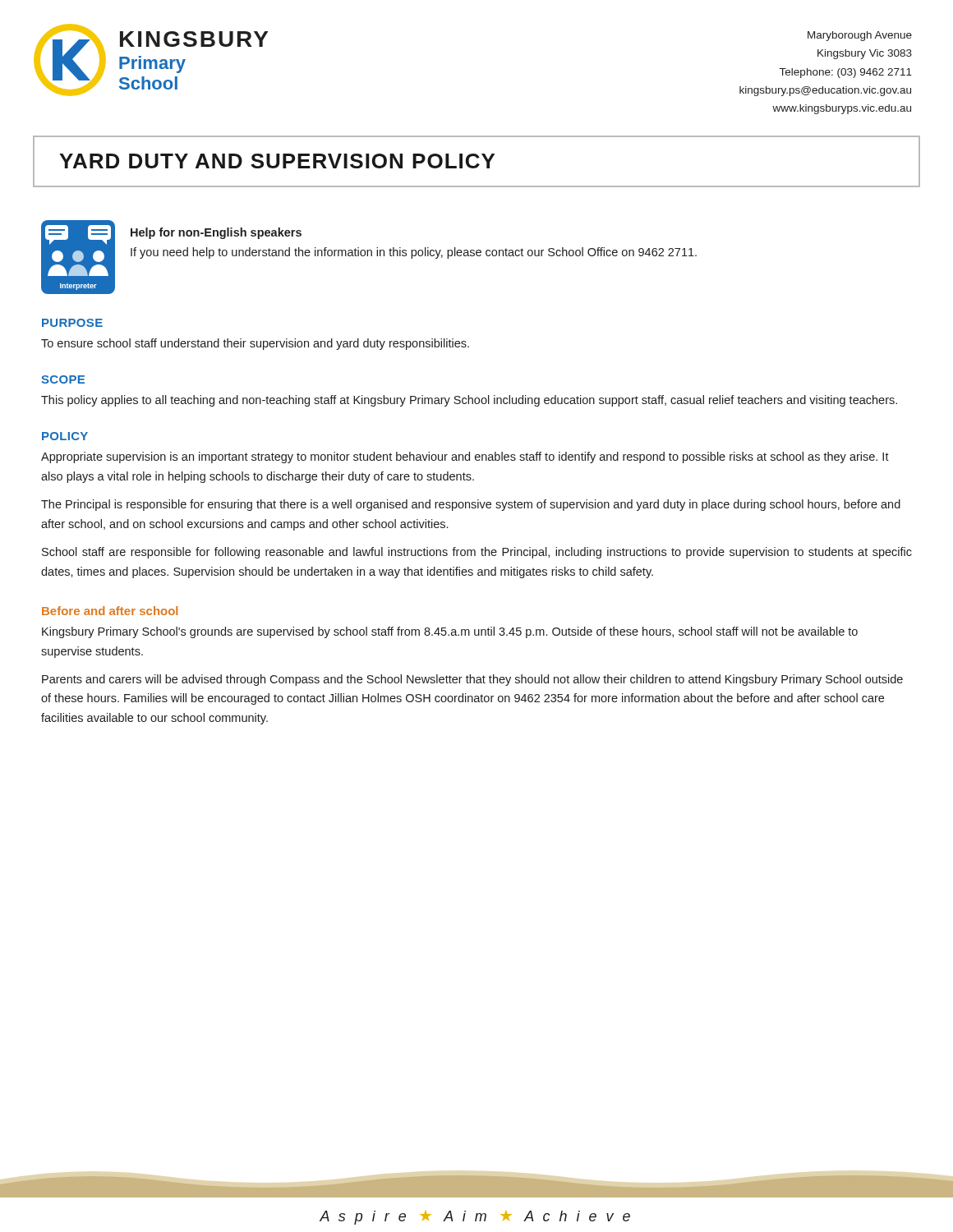This screenshot has width=953, height=1232.
Task: Locate the illustration
Action: (78, 259)
